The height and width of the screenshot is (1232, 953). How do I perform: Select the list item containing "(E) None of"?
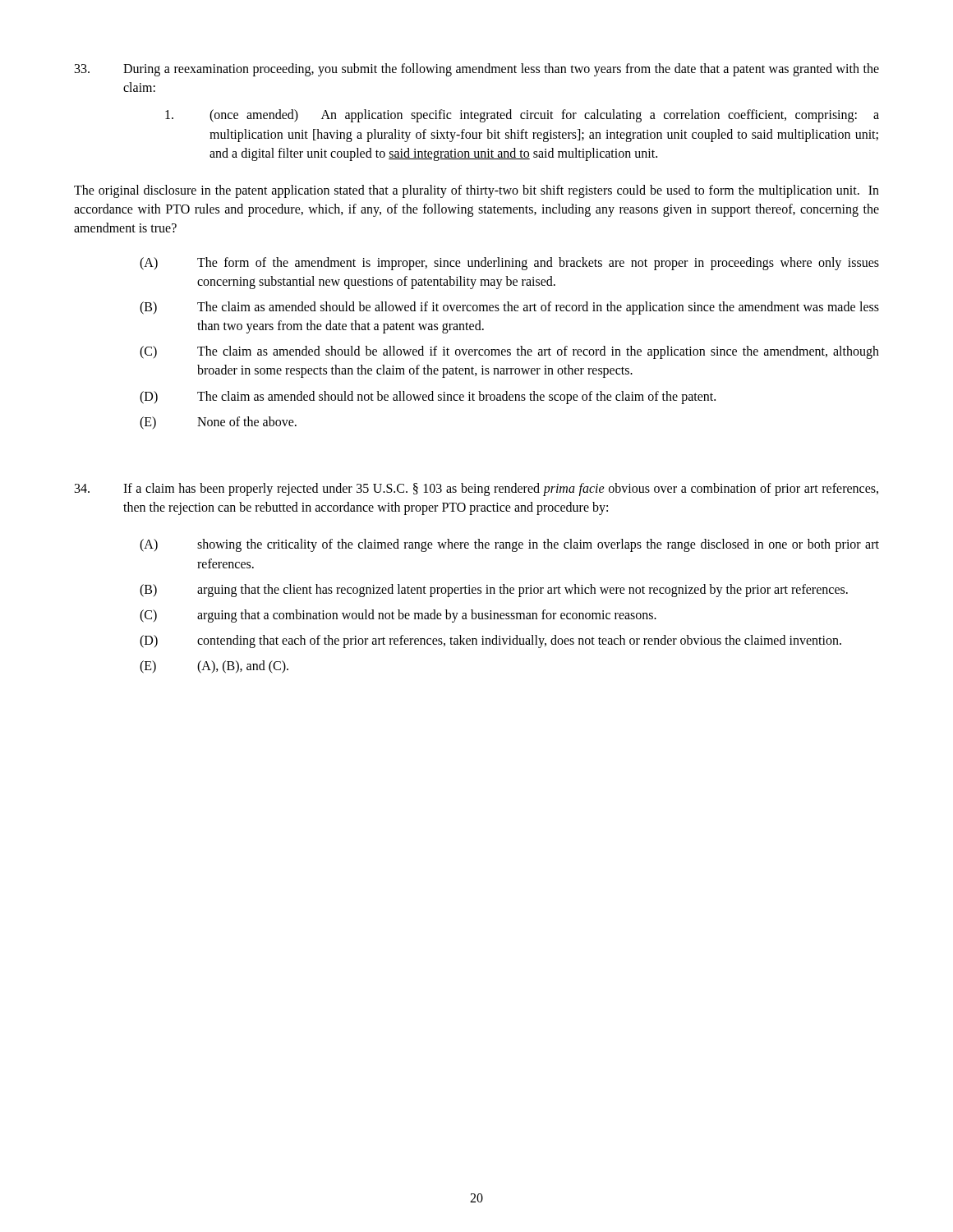(218, 423)
